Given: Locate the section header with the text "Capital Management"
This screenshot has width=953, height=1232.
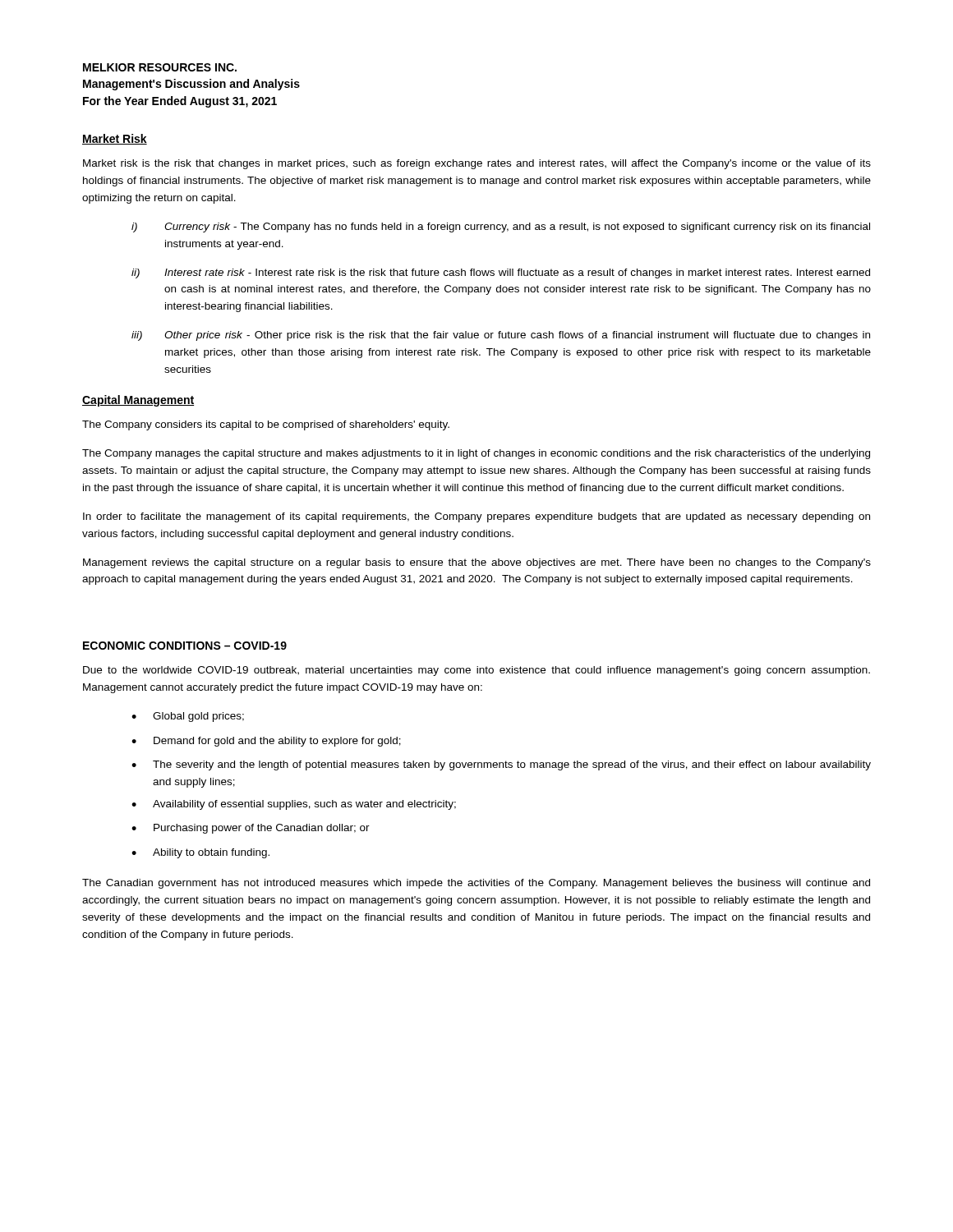Looking at the screenshot, I should point(138,400).
